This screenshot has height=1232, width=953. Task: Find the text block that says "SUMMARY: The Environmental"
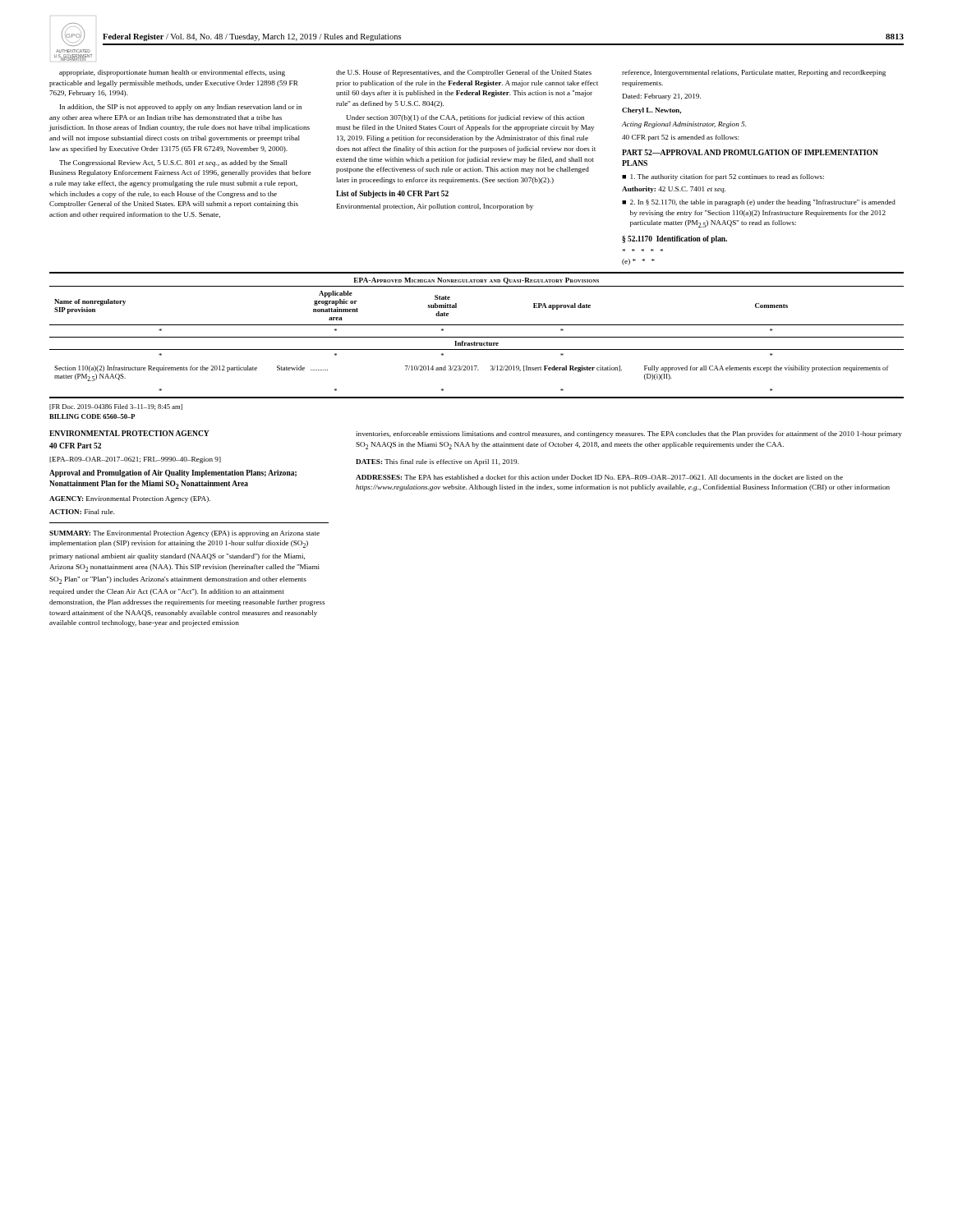pos(187,578)
